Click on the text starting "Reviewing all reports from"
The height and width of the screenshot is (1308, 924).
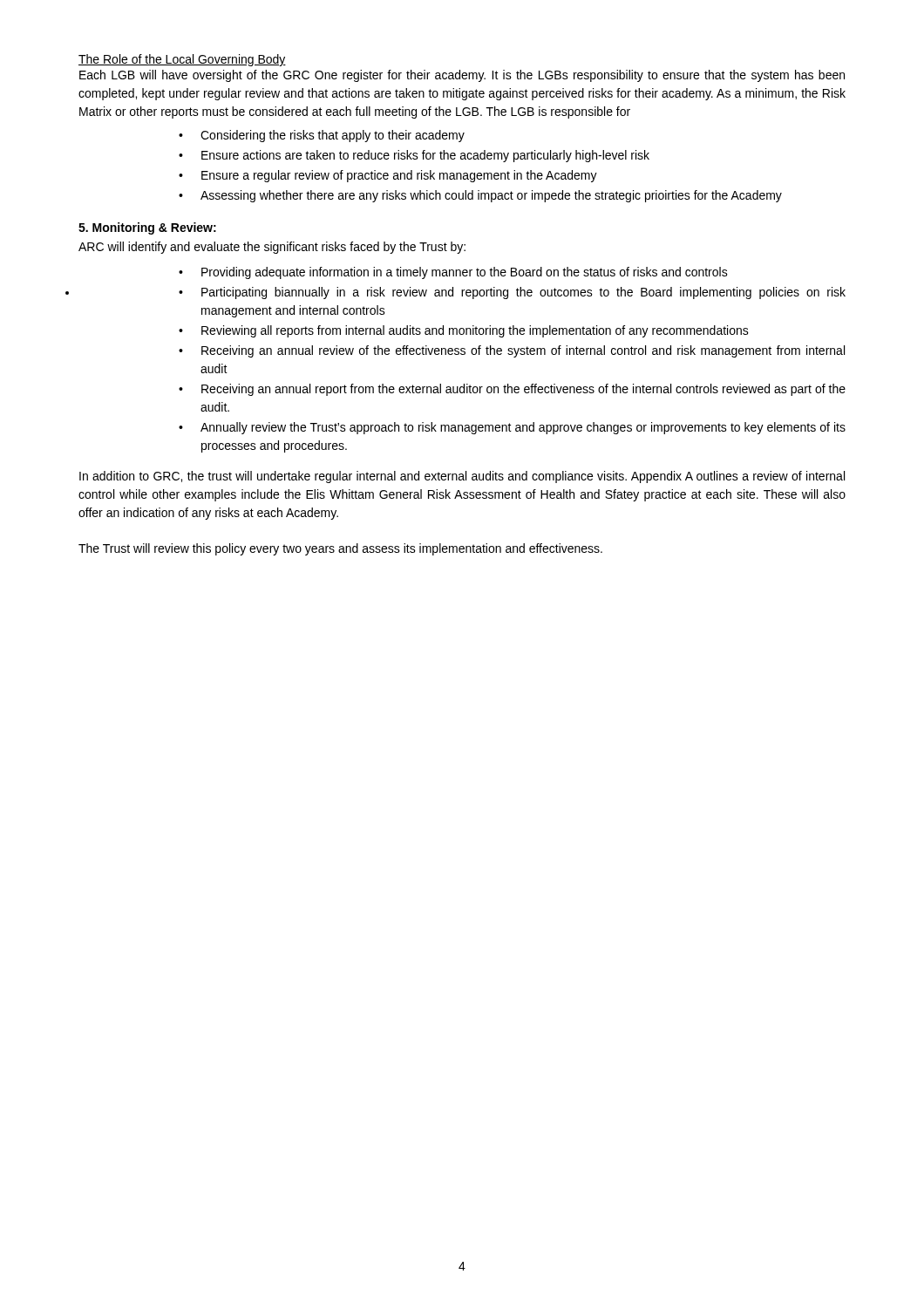[x=475, y=330]
